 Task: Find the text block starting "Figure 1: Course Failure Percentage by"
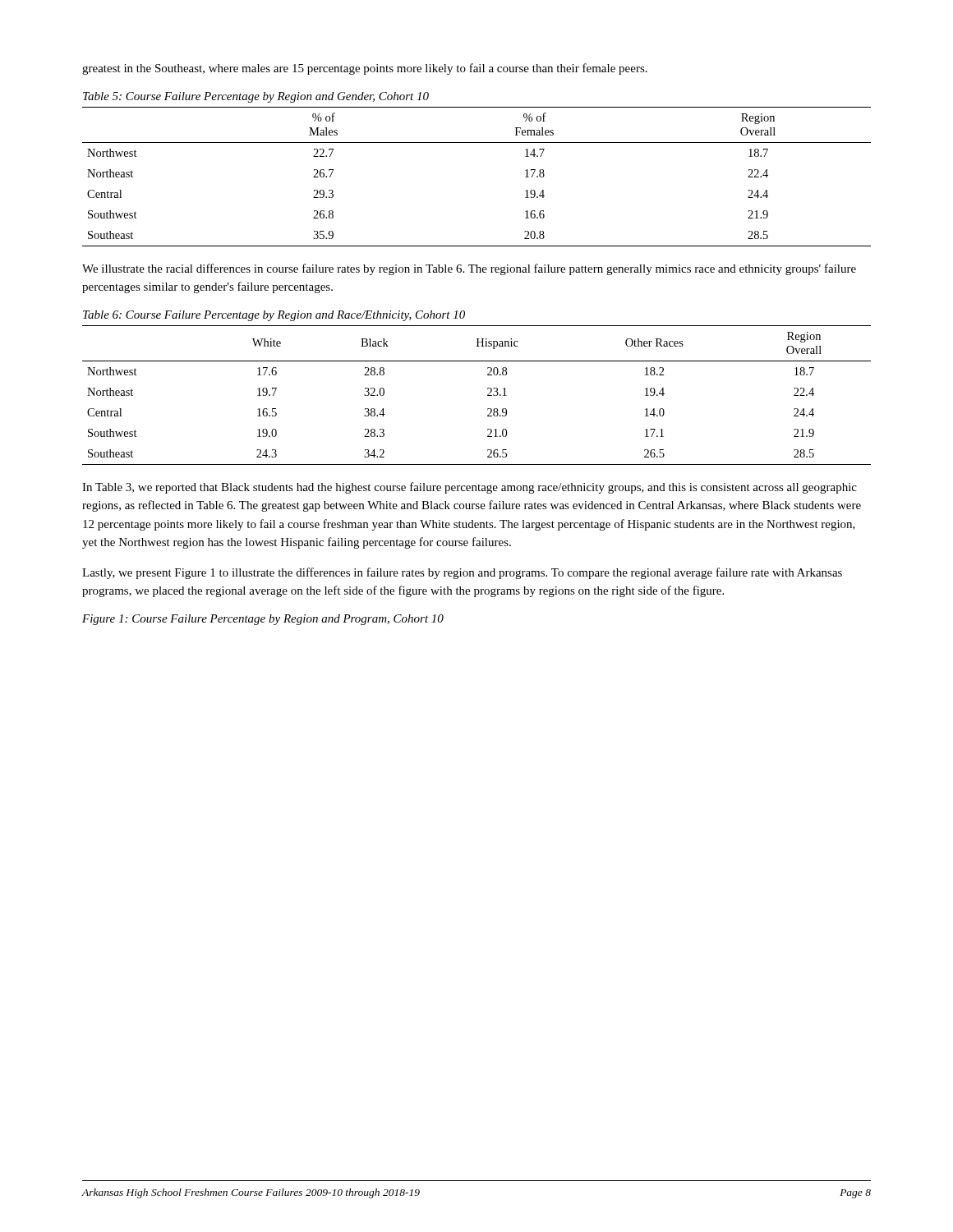pyautogui.click(x=263, y=618)
